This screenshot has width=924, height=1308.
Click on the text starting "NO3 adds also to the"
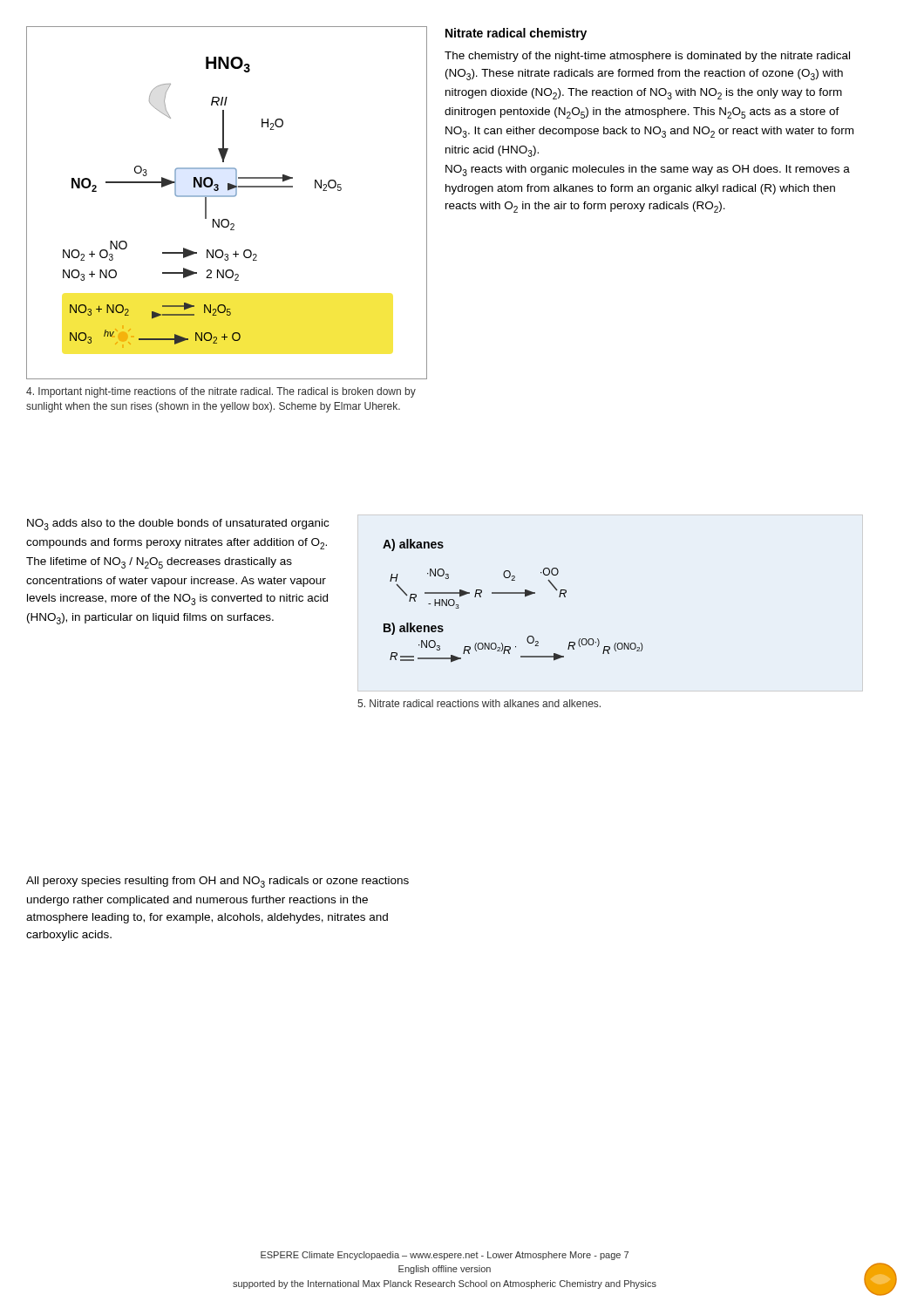[x=178, y=571]
